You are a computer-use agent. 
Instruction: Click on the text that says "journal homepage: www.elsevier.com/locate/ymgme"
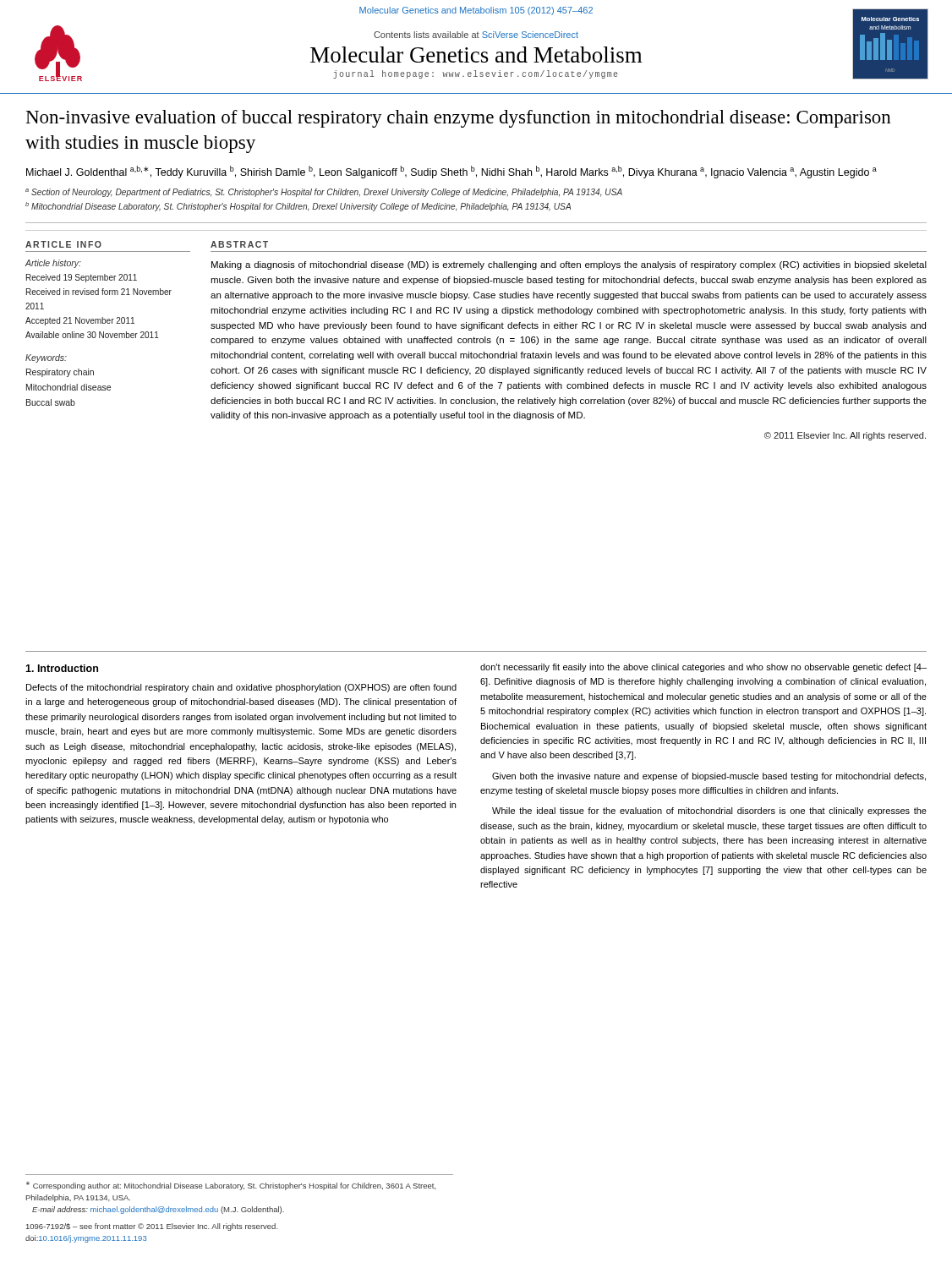(476, 74)
